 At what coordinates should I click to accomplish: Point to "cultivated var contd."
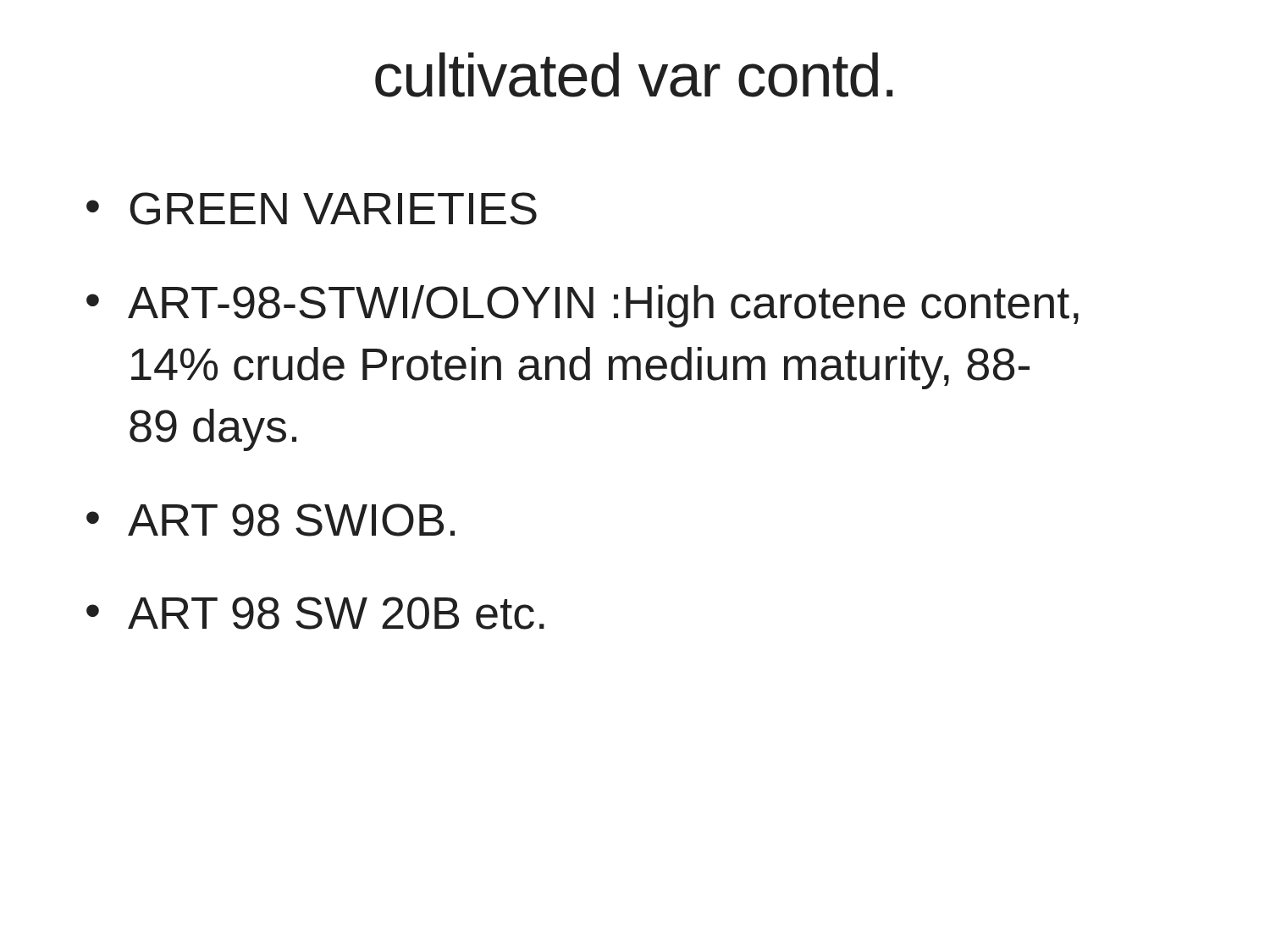coord(635,75)
